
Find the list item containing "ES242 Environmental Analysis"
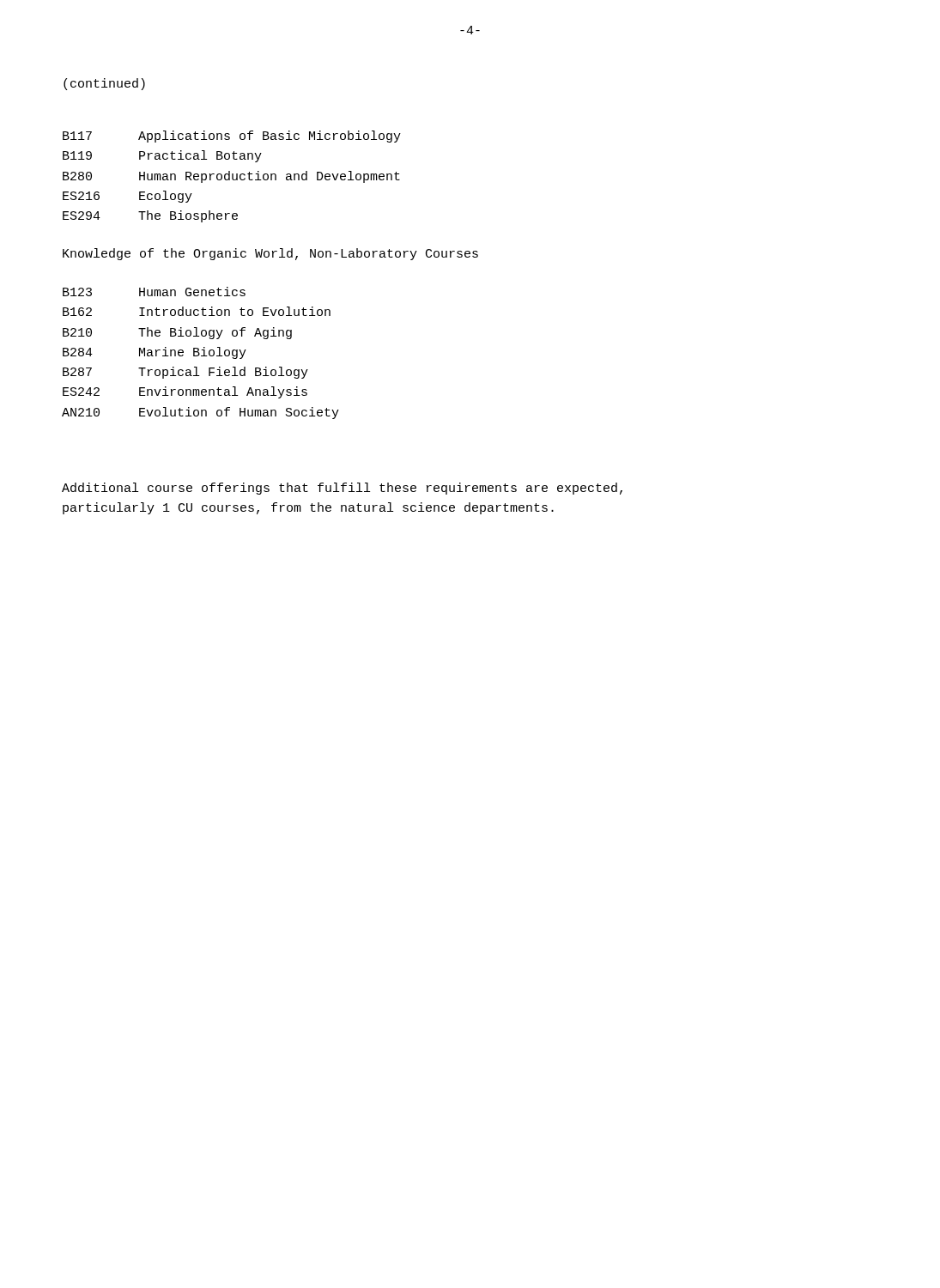[x=185, y=393]
